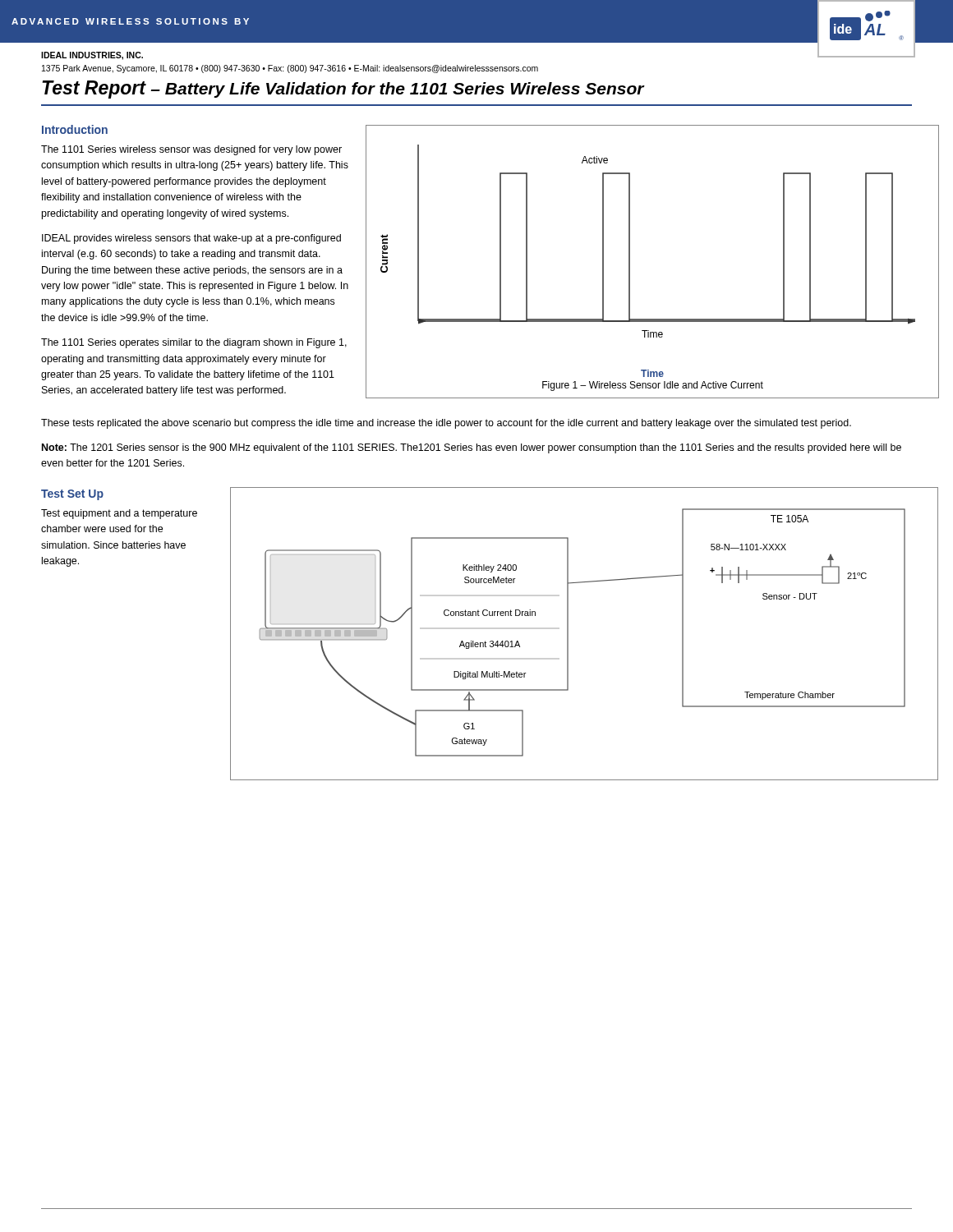Select the continuous plot
This screenshot has height=1232, width=953.
point(652,262)
